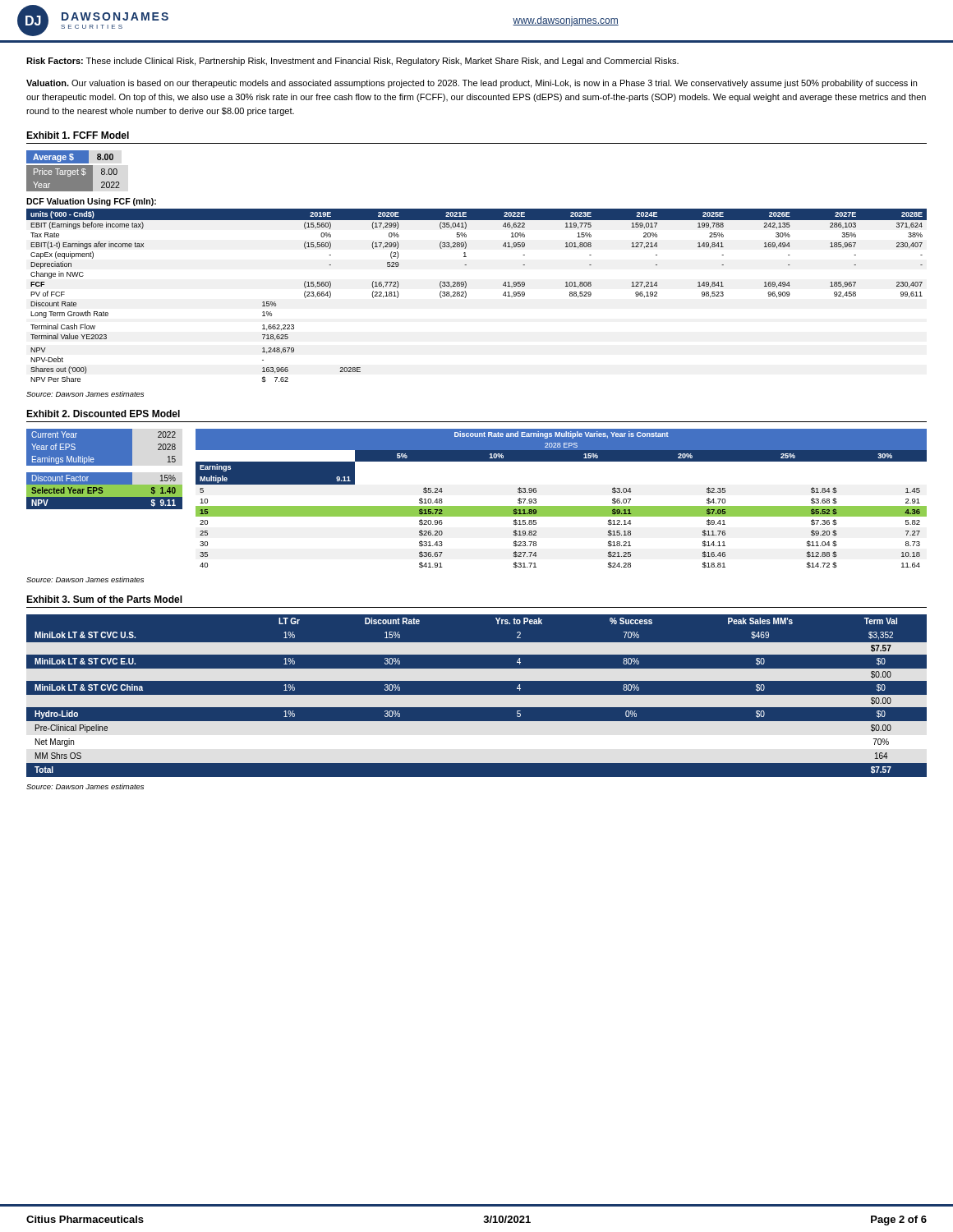This screenshot has width=953, height=1232.
Task: Find the table that mentions "Average $"
Action: point(476,171)
